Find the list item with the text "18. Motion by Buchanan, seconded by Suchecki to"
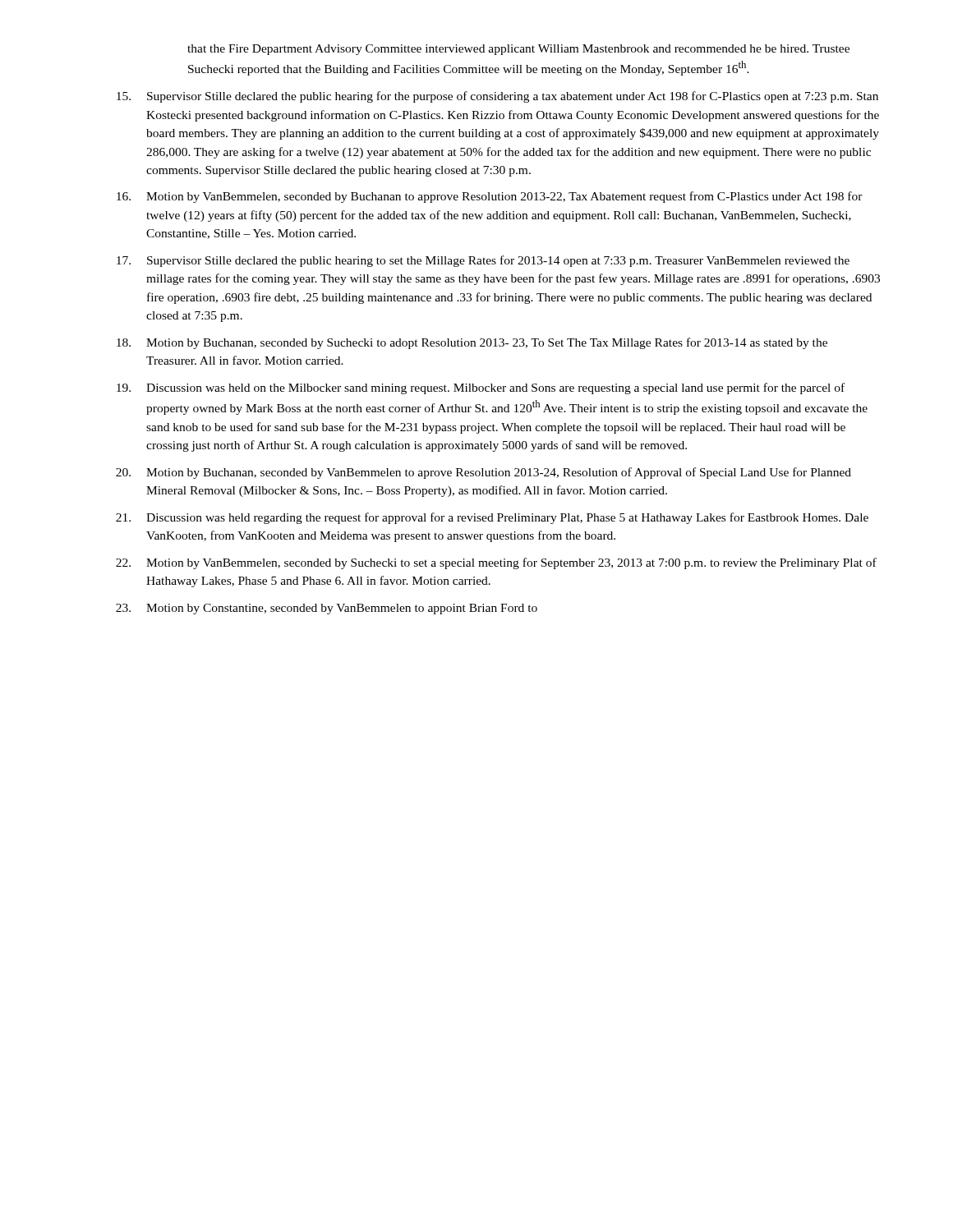 coord(485,352)
